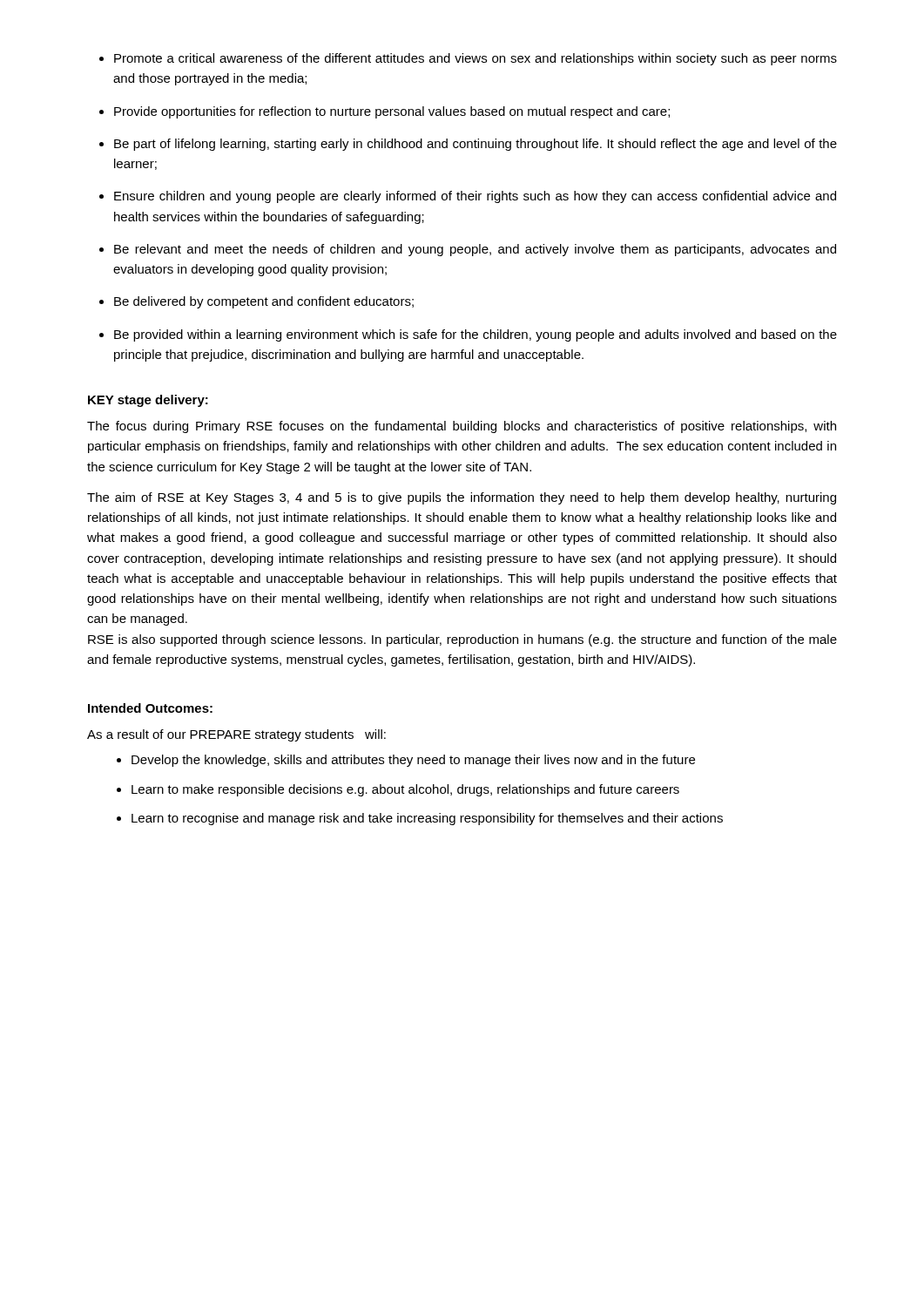Select the list item that says "Ensure children and young people"
The width and height of the screenshot is (924, 1307).
click(475, 206)
